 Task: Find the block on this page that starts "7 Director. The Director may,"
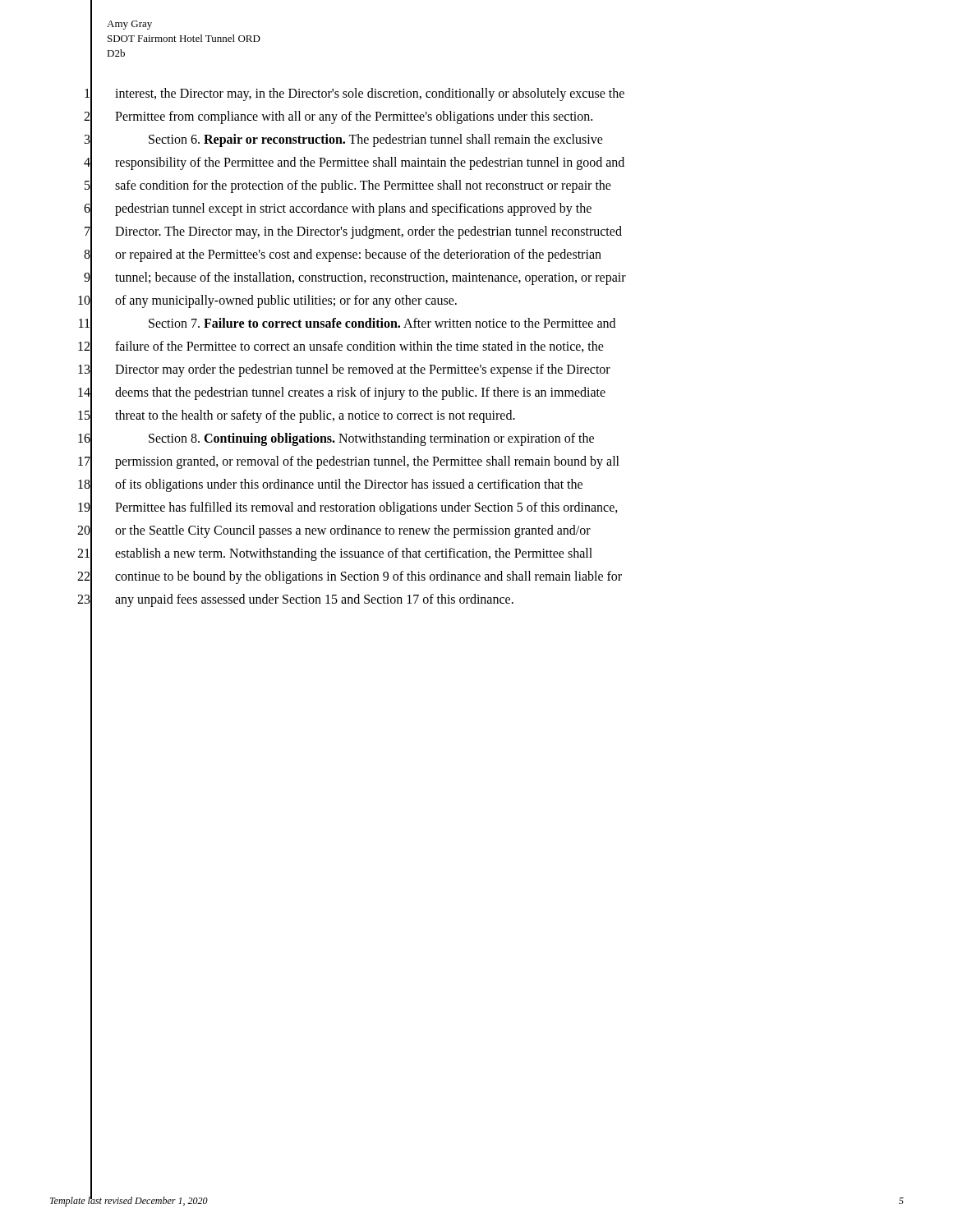476,232
